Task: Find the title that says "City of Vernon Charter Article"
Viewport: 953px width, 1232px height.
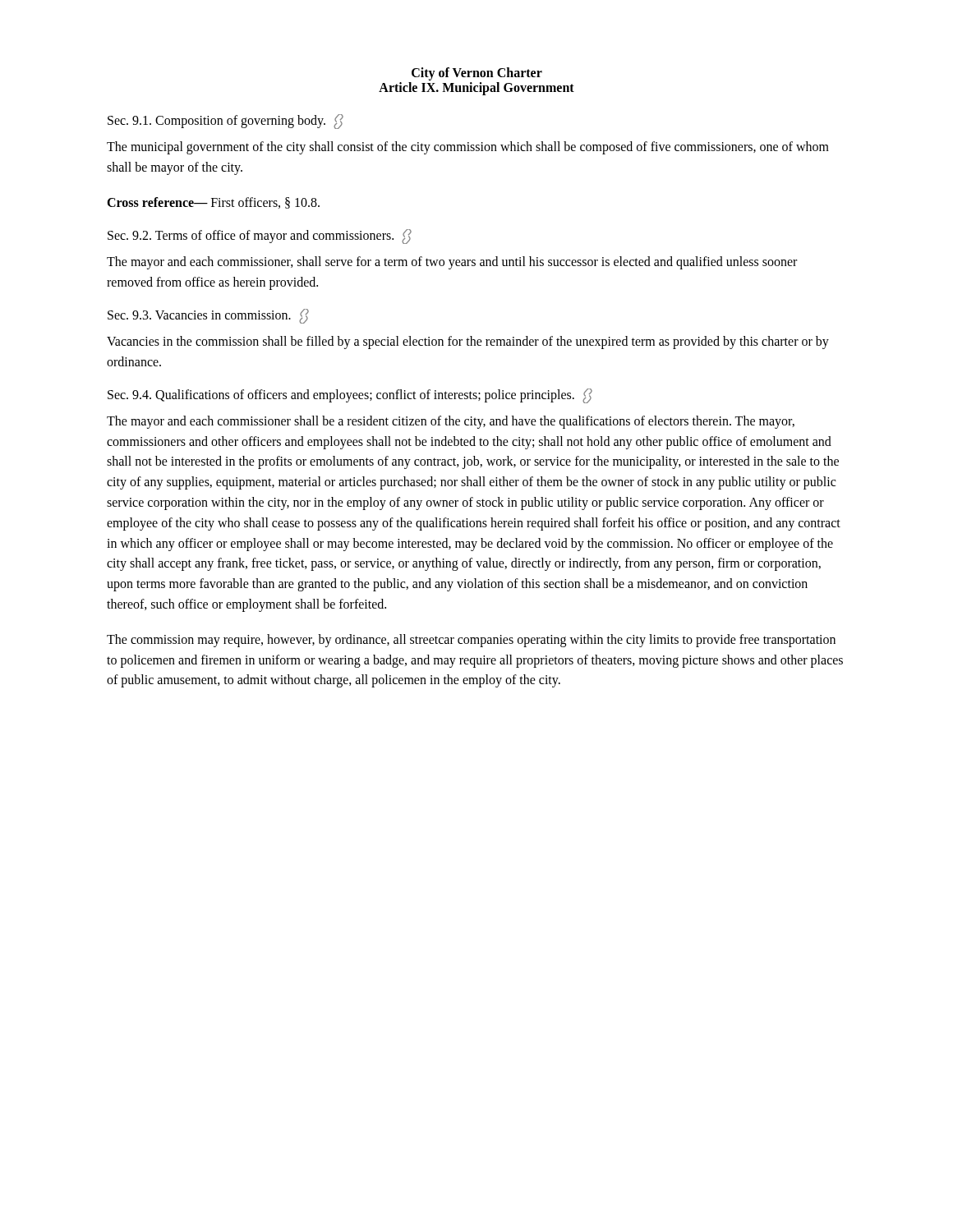Action: (x=476, y=80)
